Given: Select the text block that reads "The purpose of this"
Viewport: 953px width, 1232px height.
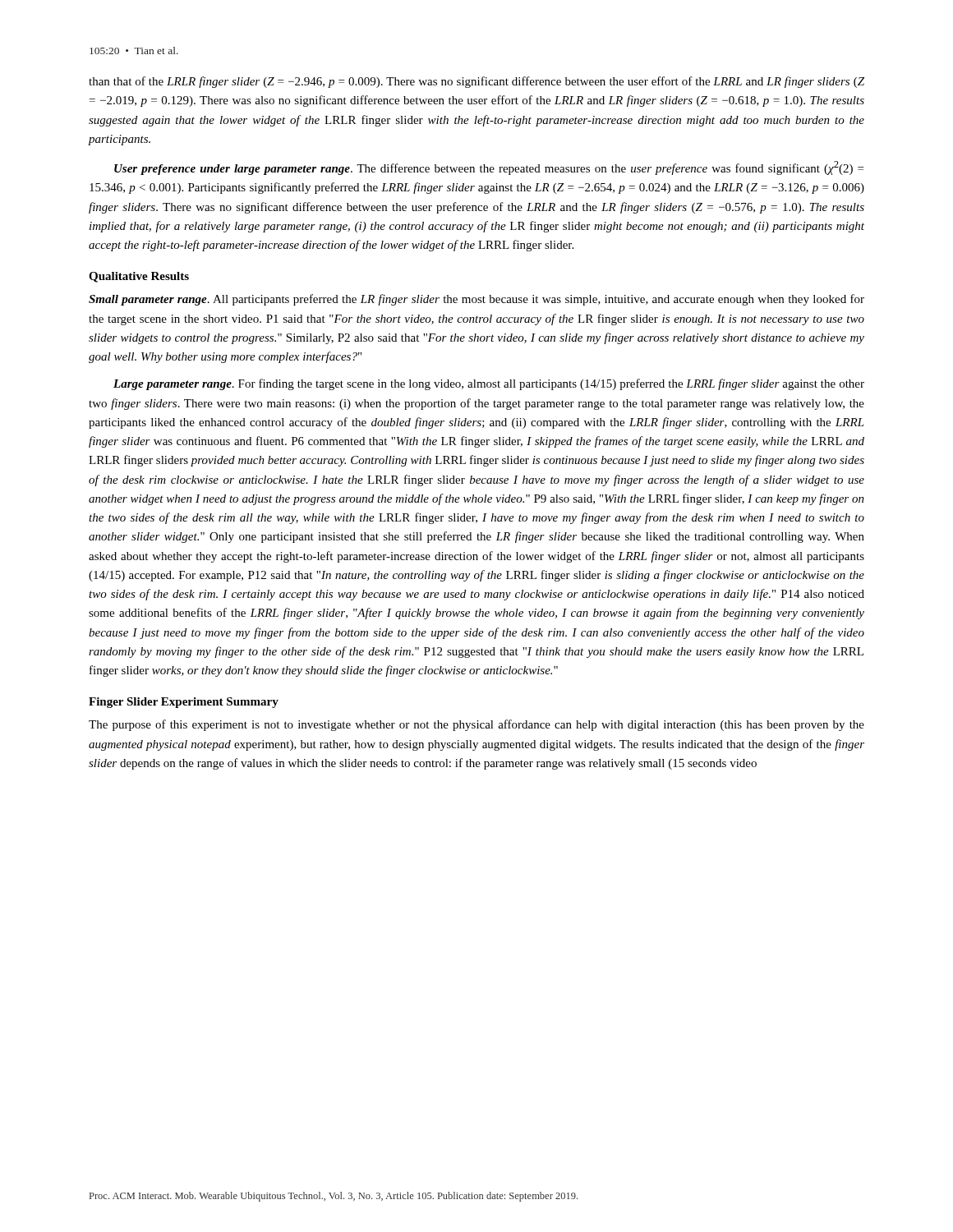Looking at the screenshot, I should [x=476, y=744].
